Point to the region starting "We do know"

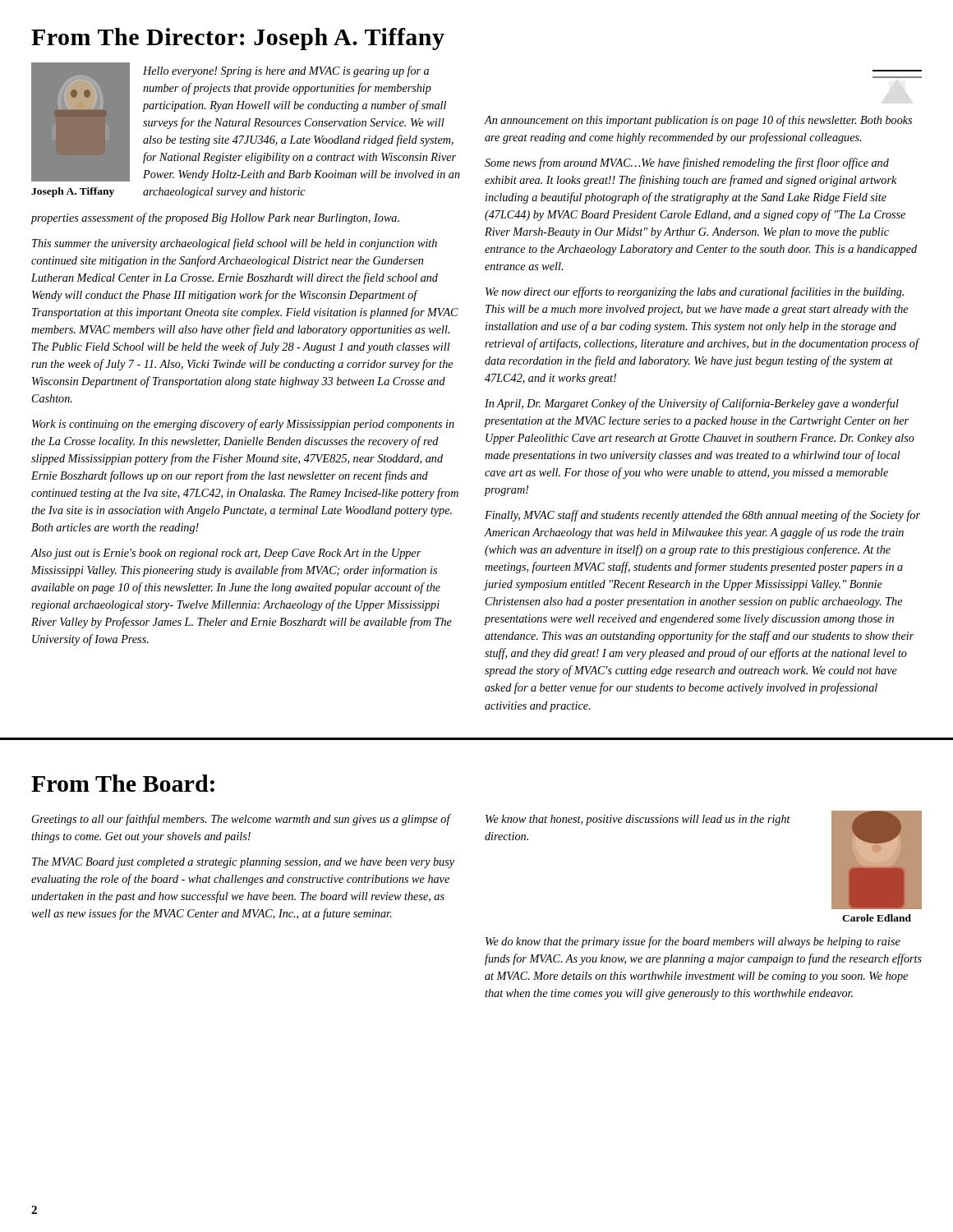pos(703,967)
